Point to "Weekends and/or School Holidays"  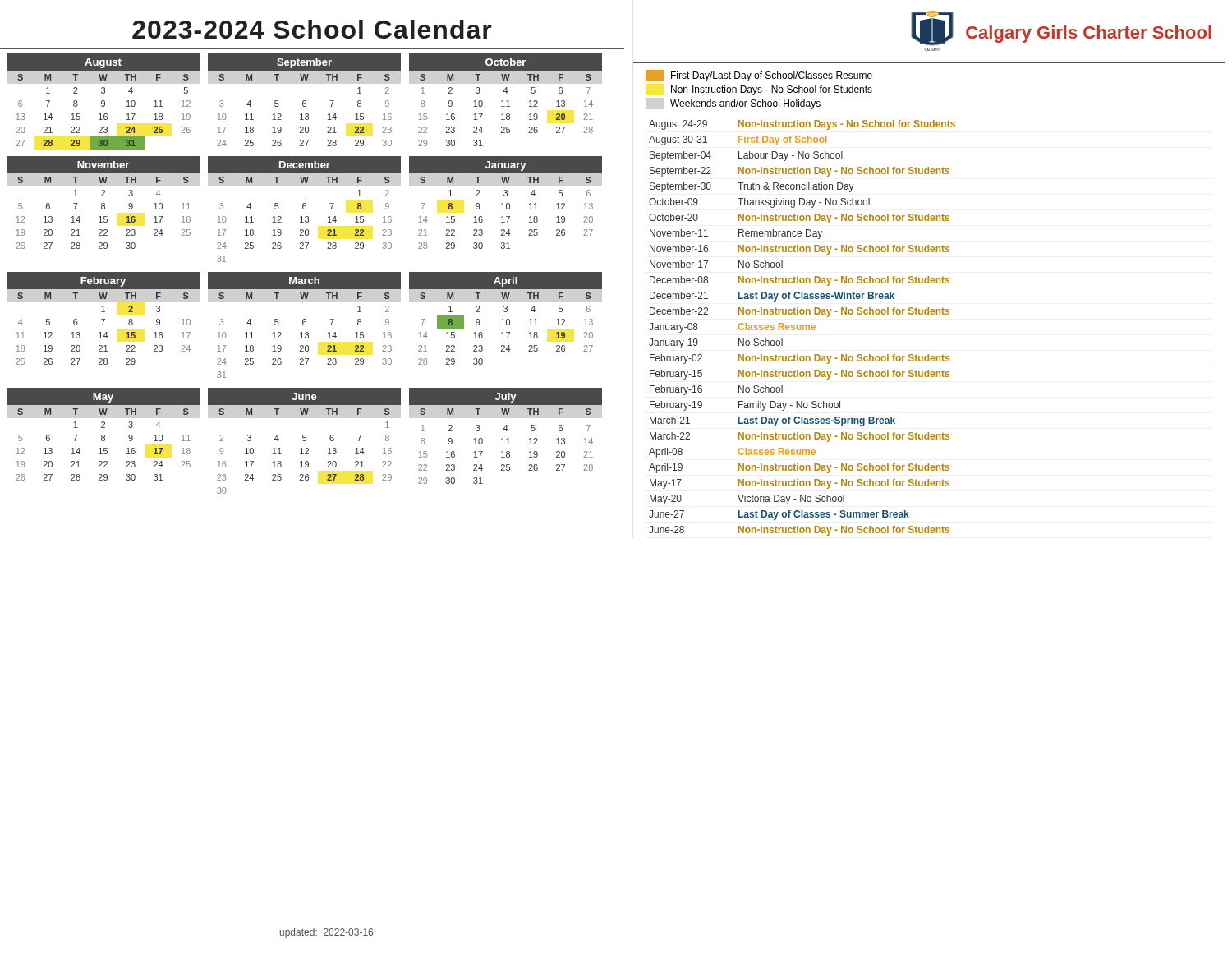[x=733, y=104]
